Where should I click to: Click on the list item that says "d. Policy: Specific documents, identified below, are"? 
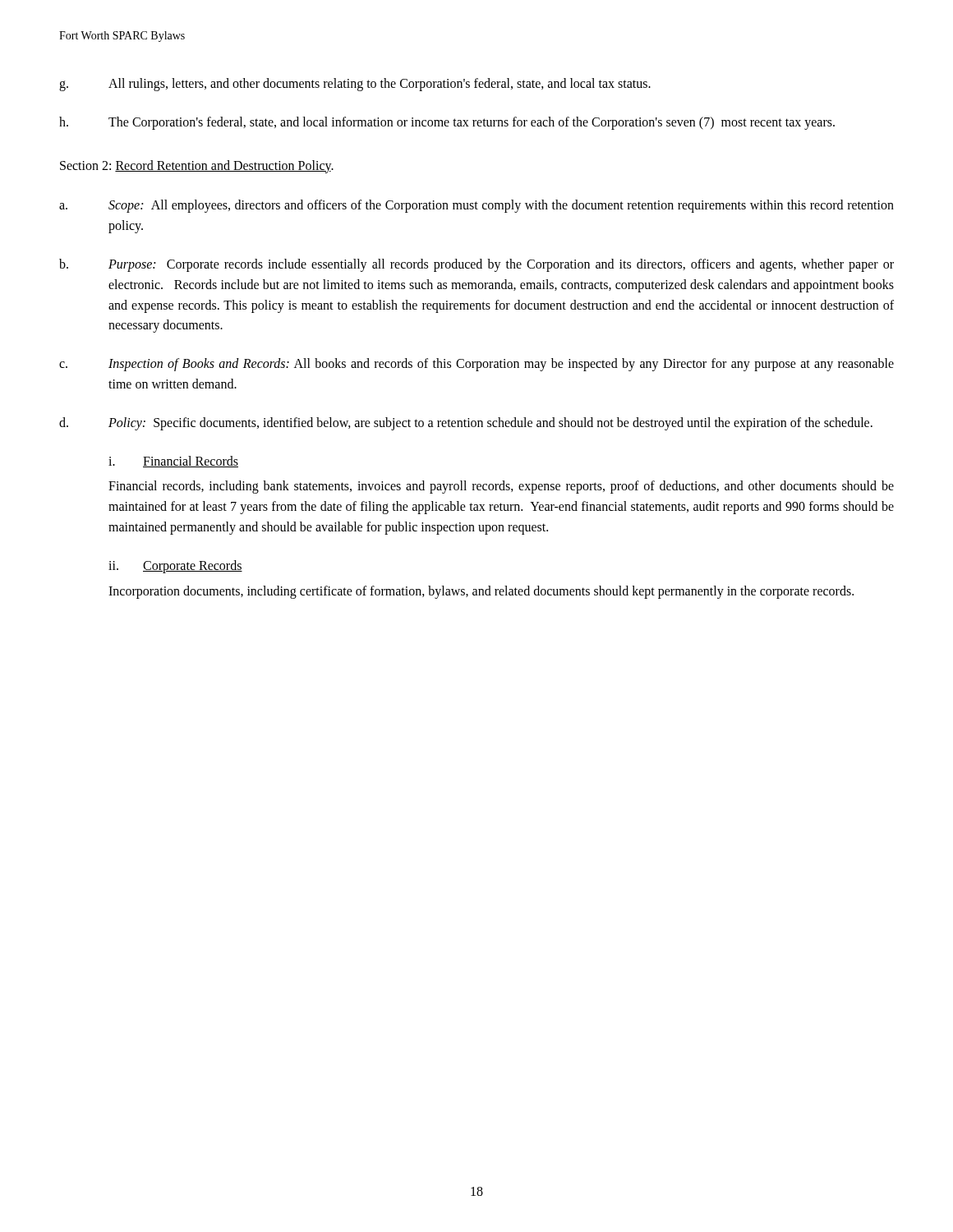476,423
